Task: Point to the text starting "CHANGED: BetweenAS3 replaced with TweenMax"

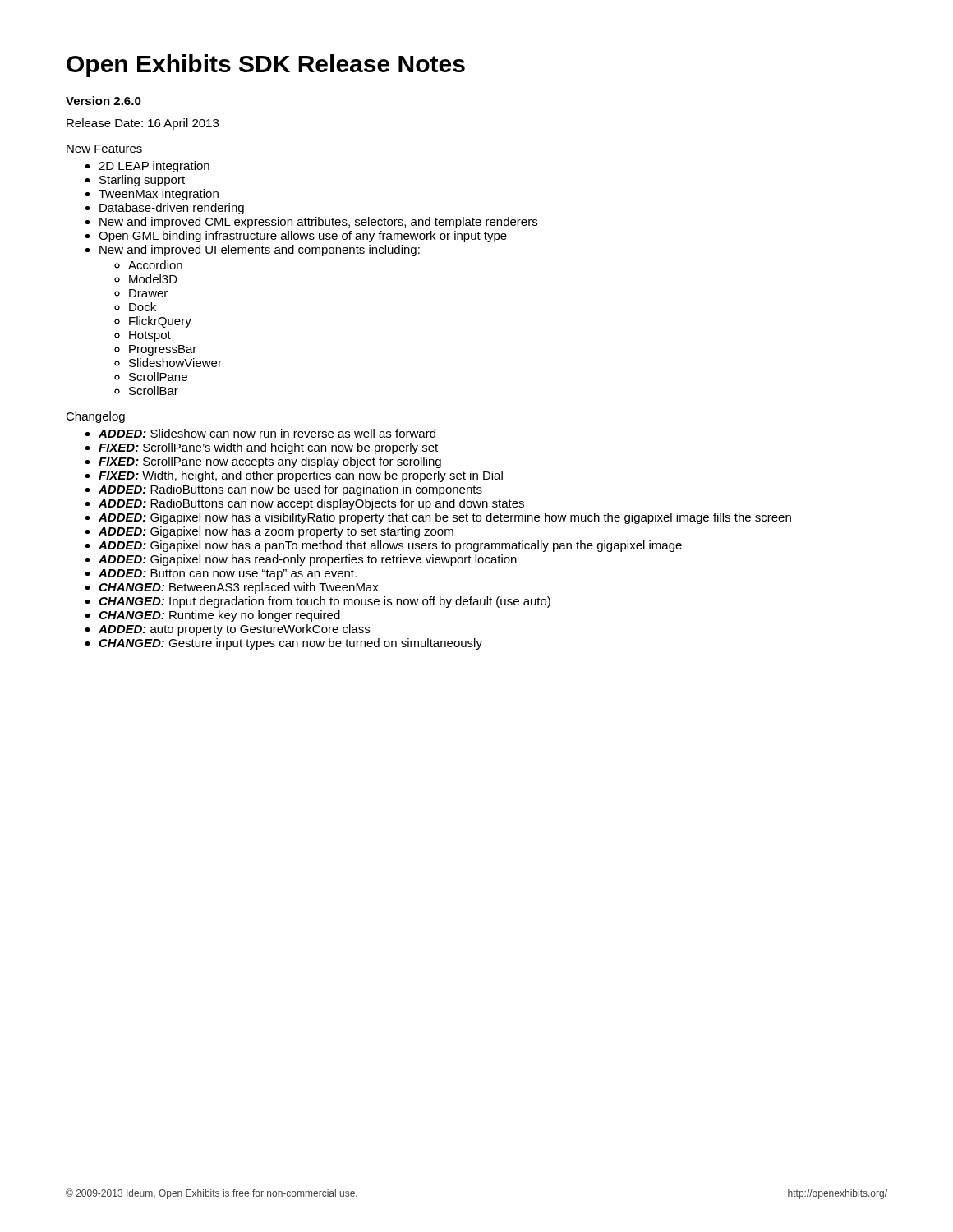Action: (493, 587)
